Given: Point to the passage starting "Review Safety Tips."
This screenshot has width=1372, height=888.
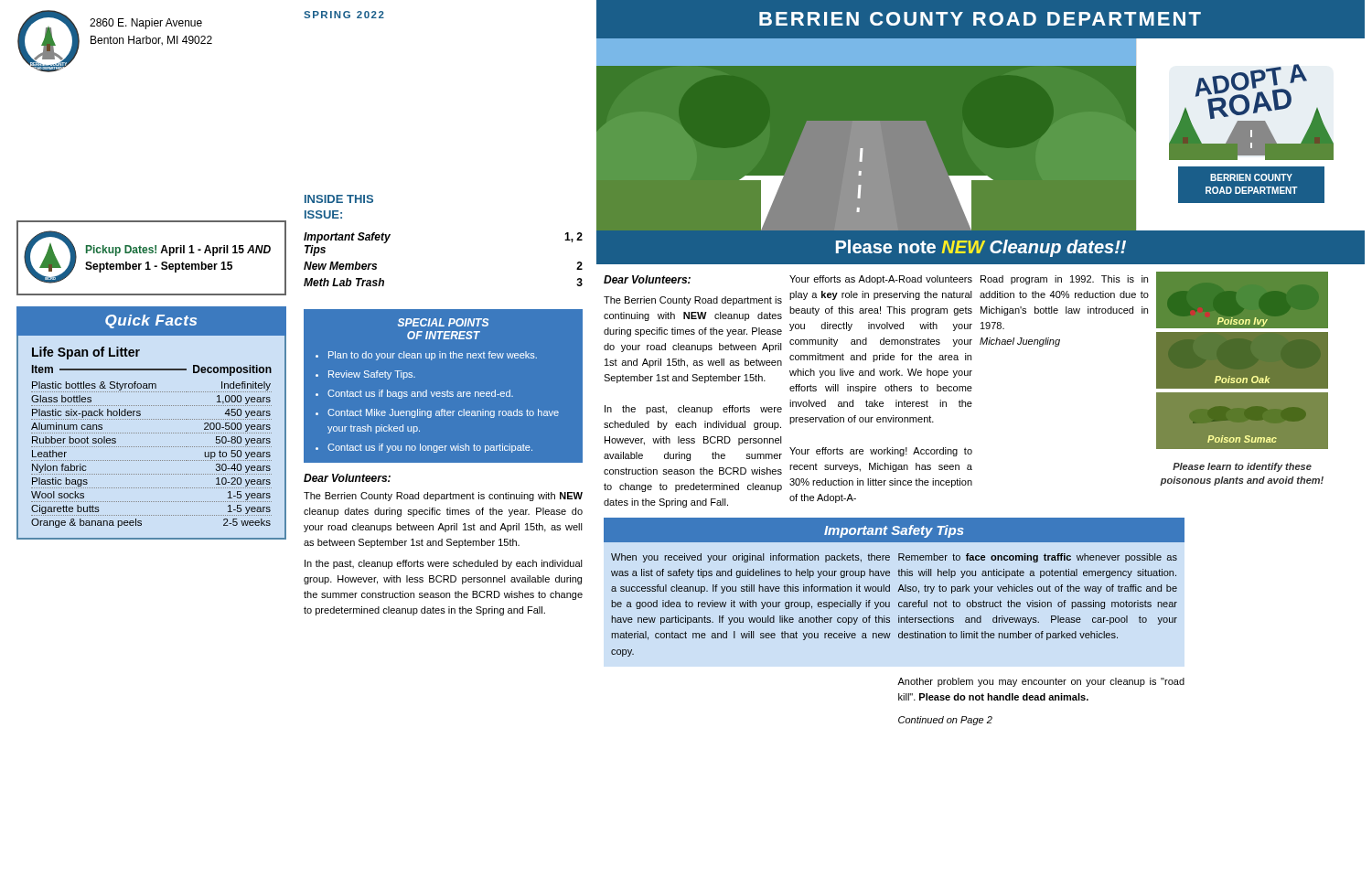Looking at the screenshot, I should pyautogui.click(x=372, y=374).
